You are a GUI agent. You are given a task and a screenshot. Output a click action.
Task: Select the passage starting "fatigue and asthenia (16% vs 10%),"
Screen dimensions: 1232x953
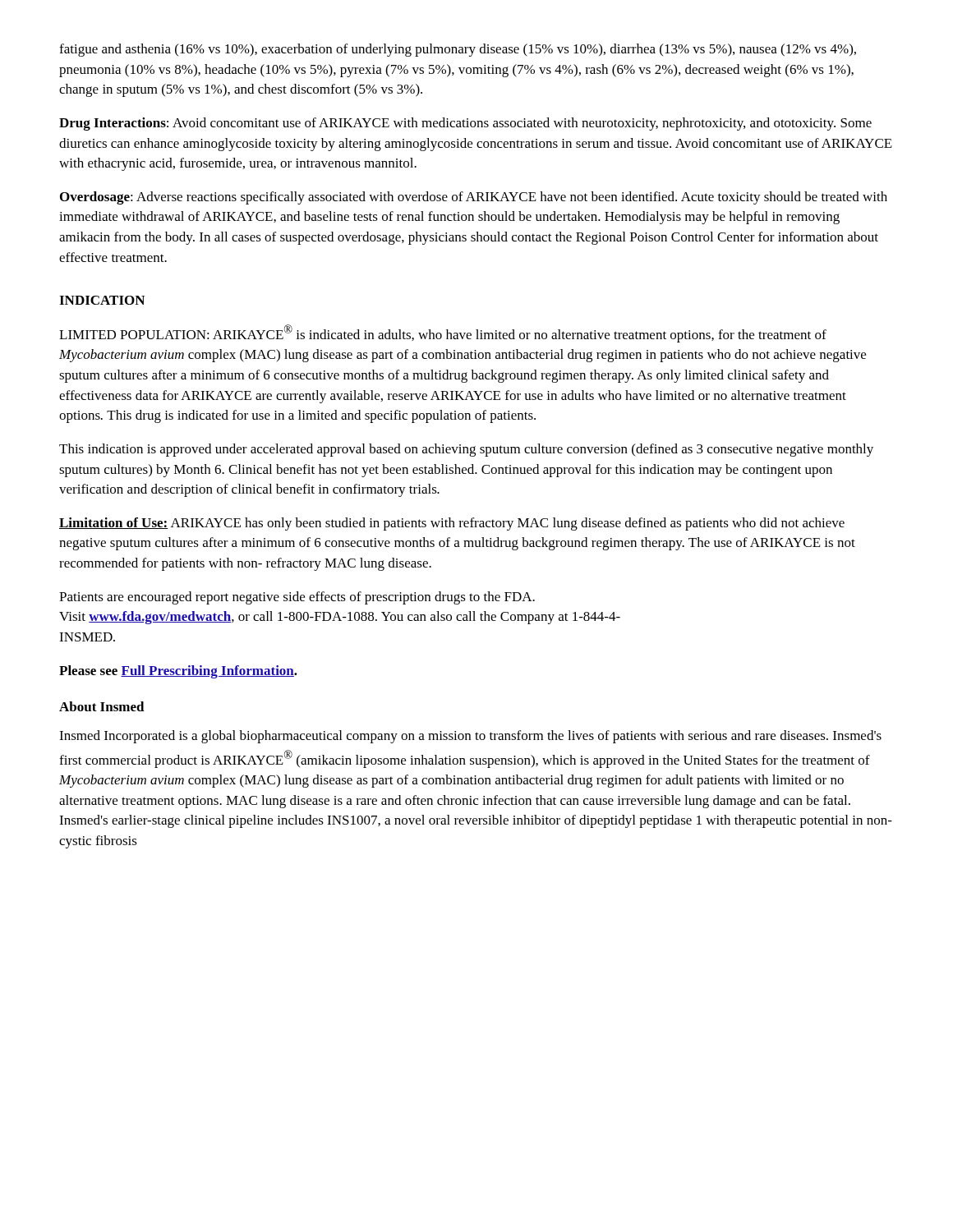(x=458, y=69)
